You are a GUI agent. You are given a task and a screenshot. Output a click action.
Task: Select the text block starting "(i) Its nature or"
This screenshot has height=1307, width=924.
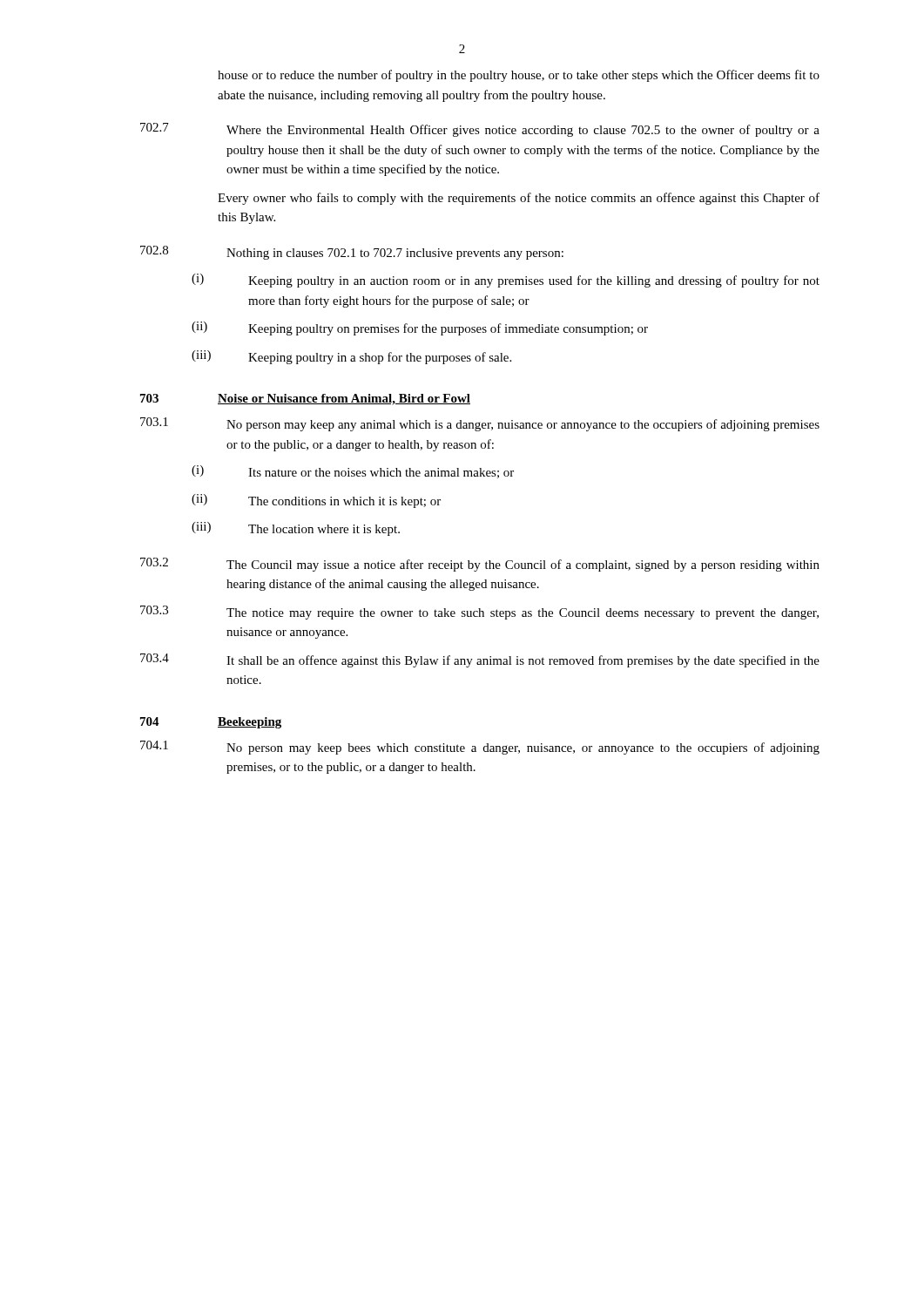[x=506, y=472]
